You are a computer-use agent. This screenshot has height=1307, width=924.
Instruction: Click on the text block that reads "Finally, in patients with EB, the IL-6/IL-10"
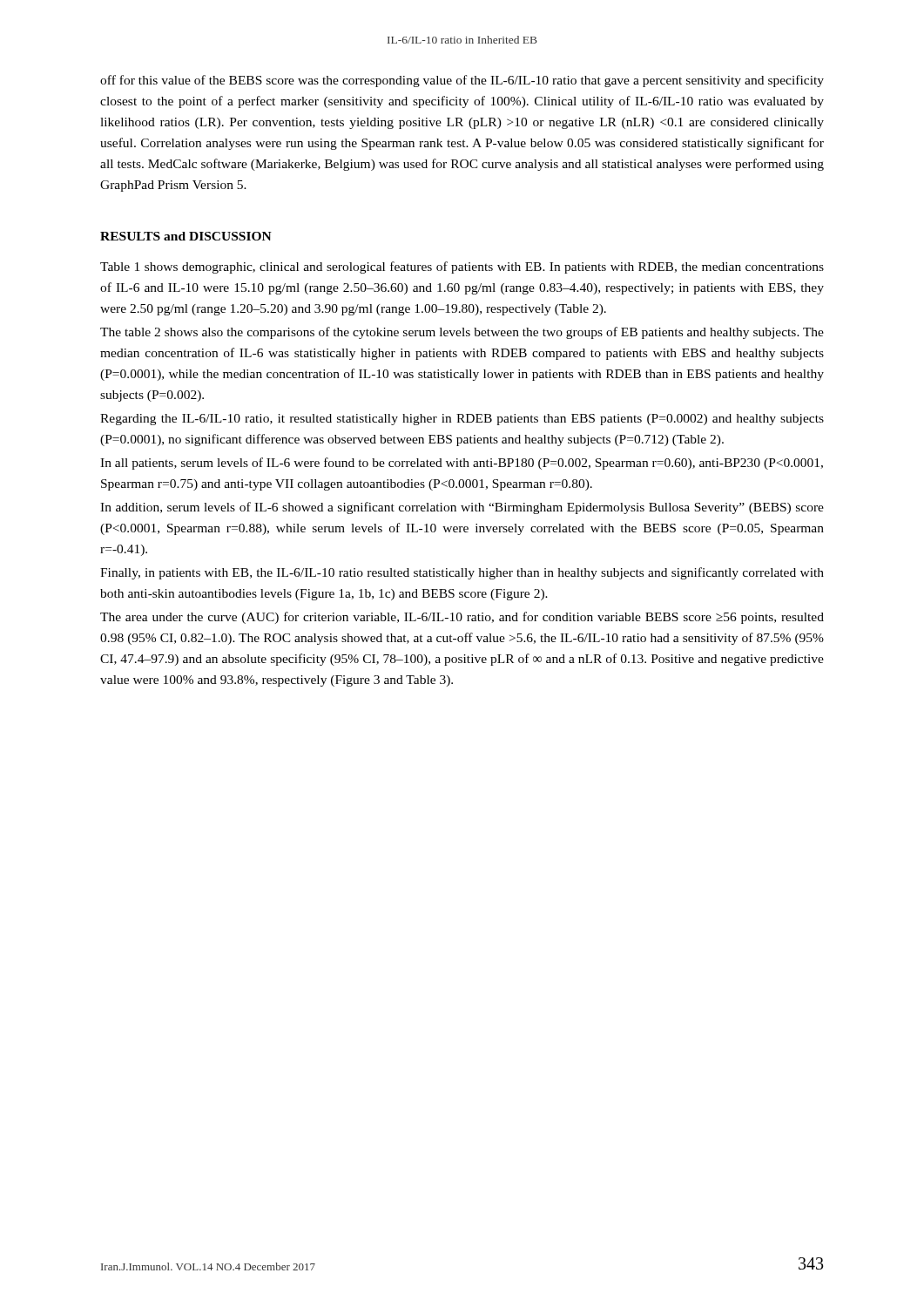[x=462, y=583]
